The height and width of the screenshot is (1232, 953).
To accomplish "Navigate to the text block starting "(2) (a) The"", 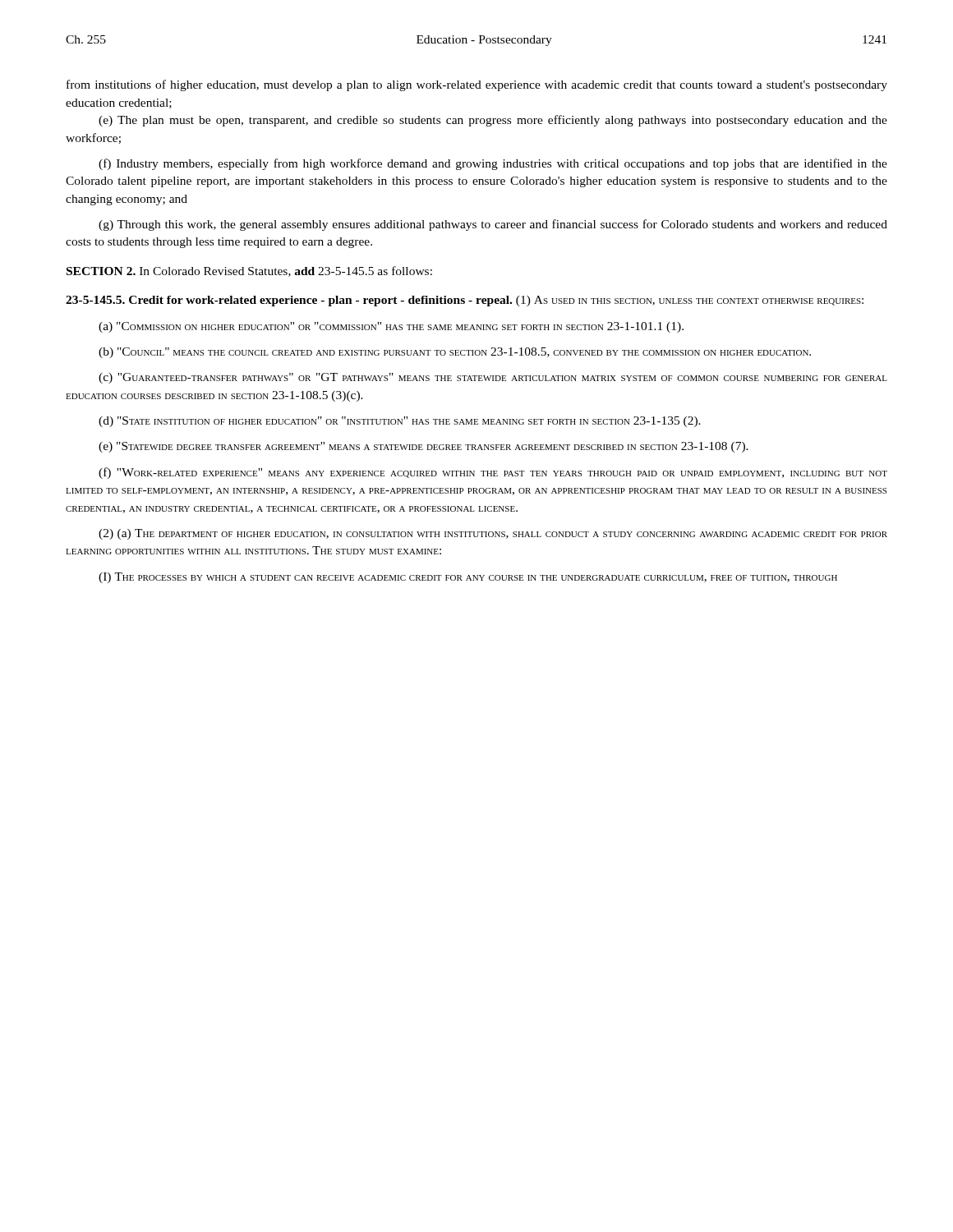I will [x=476, y=542].
